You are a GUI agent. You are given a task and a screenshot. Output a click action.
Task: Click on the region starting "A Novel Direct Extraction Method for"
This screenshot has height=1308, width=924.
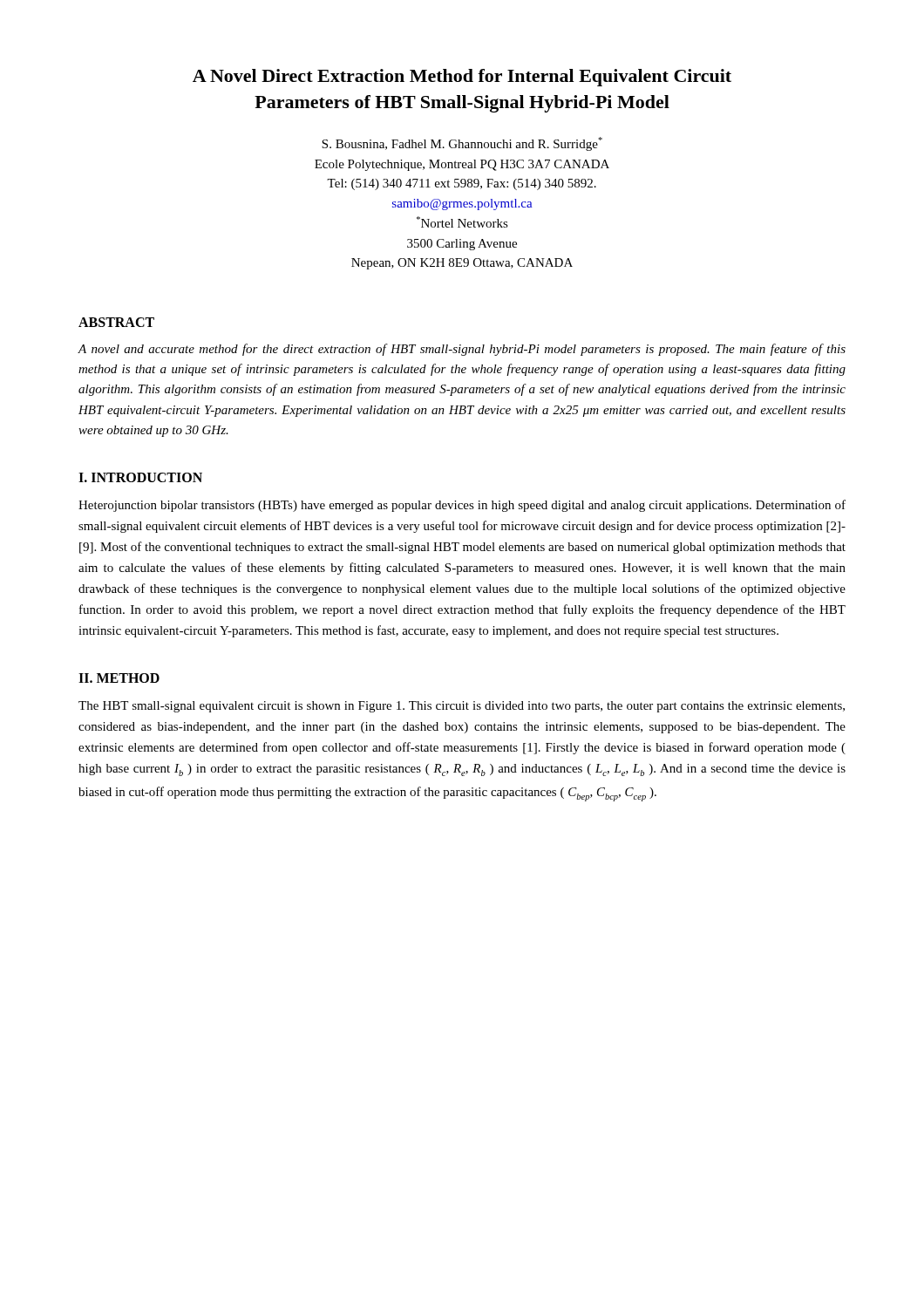click(462, 89)
